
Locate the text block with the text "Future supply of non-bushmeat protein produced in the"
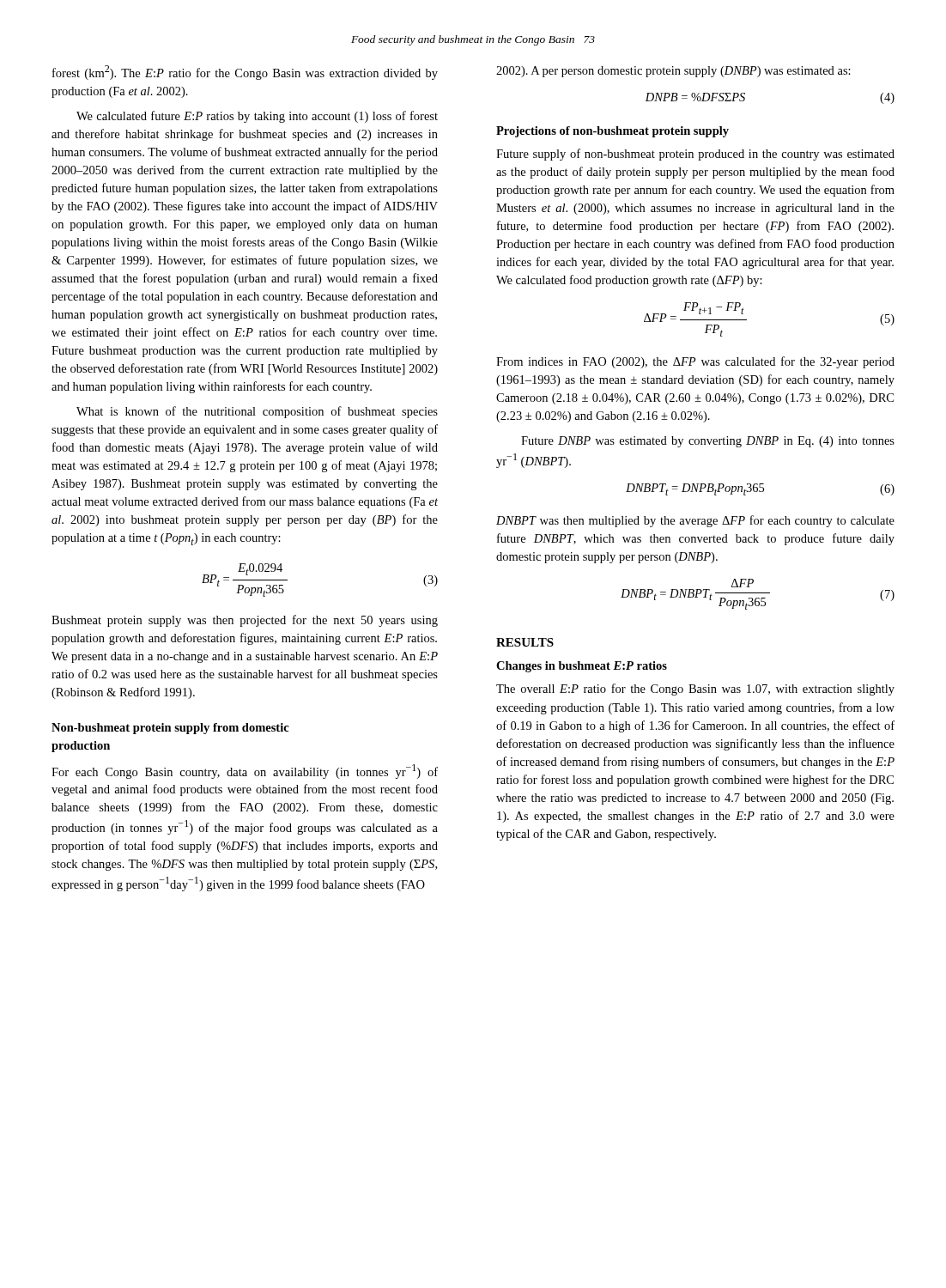click(x=695, y=217)
